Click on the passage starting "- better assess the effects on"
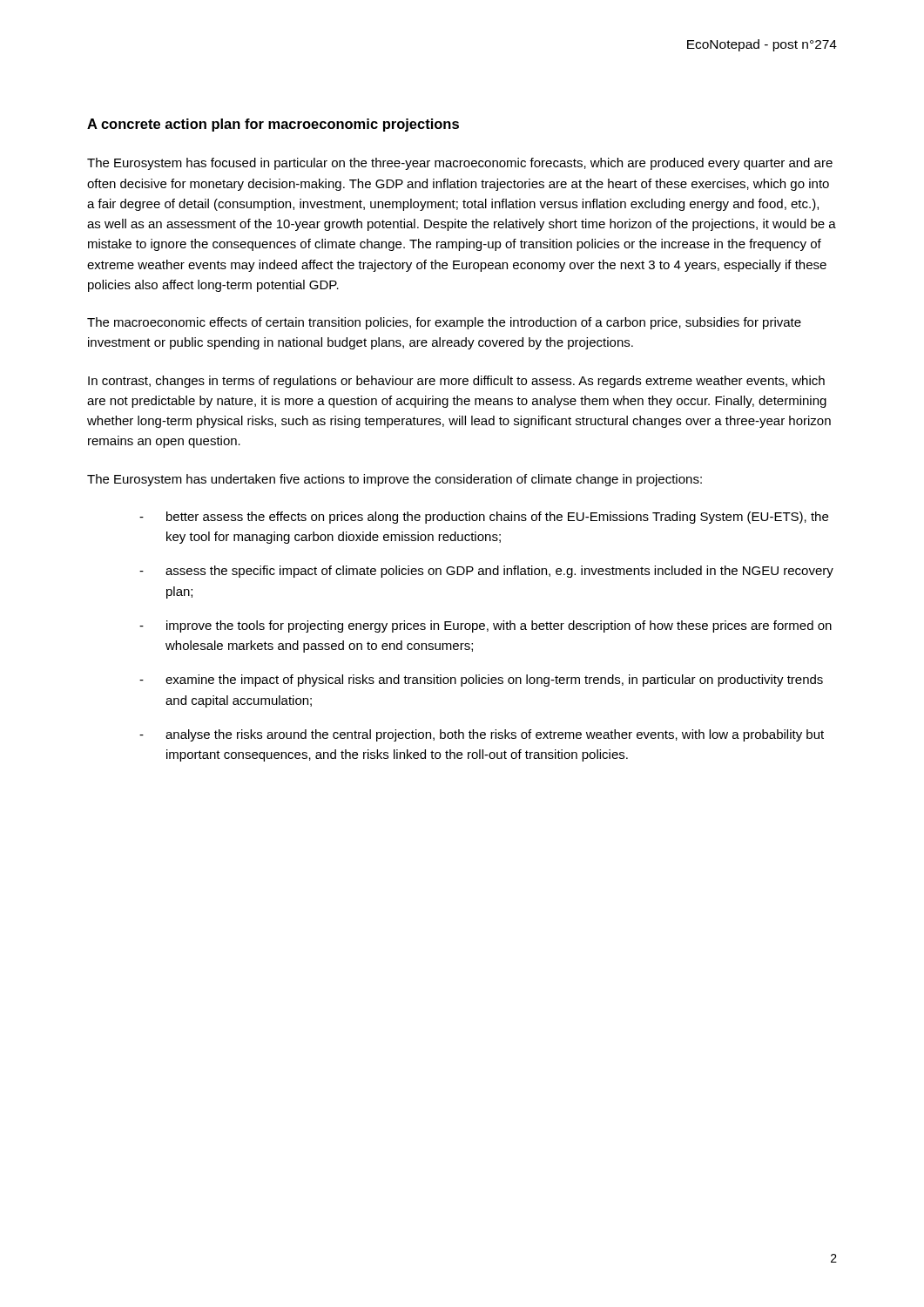 pyautogui.click(x=488, y=526)
